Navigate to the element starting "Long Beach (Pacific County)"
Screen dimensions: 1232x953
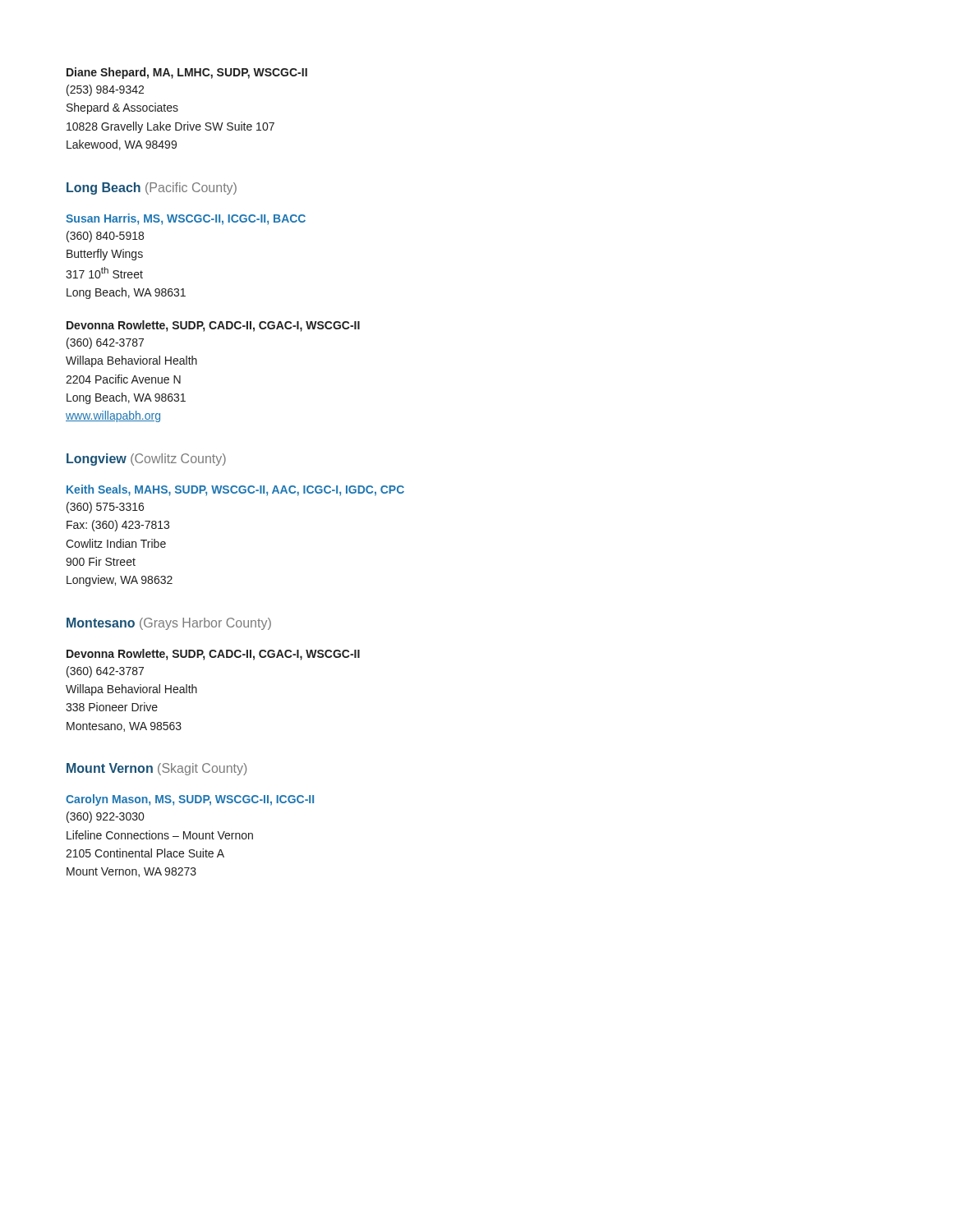click(x=152, y=187)
